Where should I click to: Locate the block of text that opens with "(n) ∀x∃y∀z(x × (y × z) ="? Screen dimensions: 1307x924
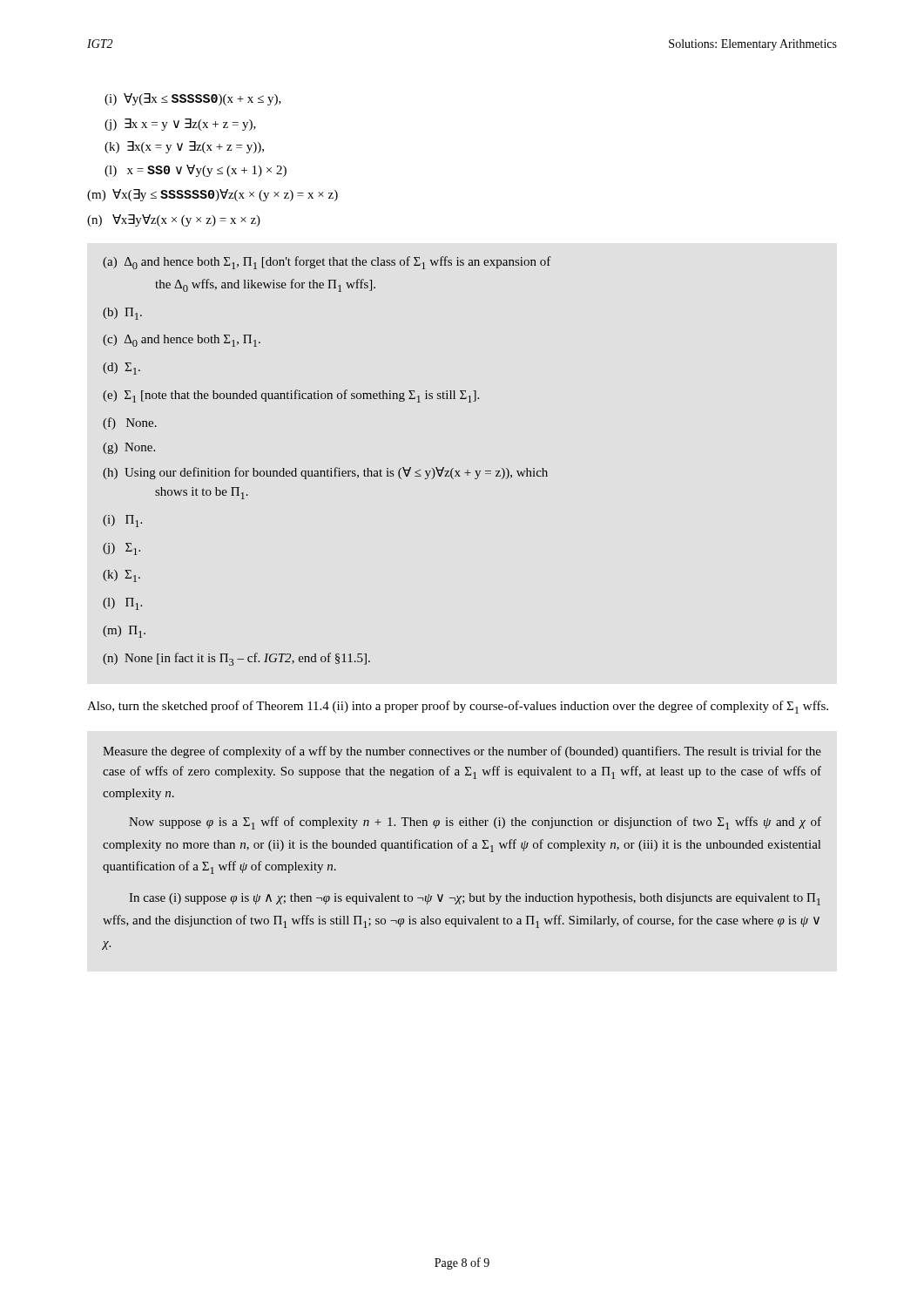(x=174, y=219)
